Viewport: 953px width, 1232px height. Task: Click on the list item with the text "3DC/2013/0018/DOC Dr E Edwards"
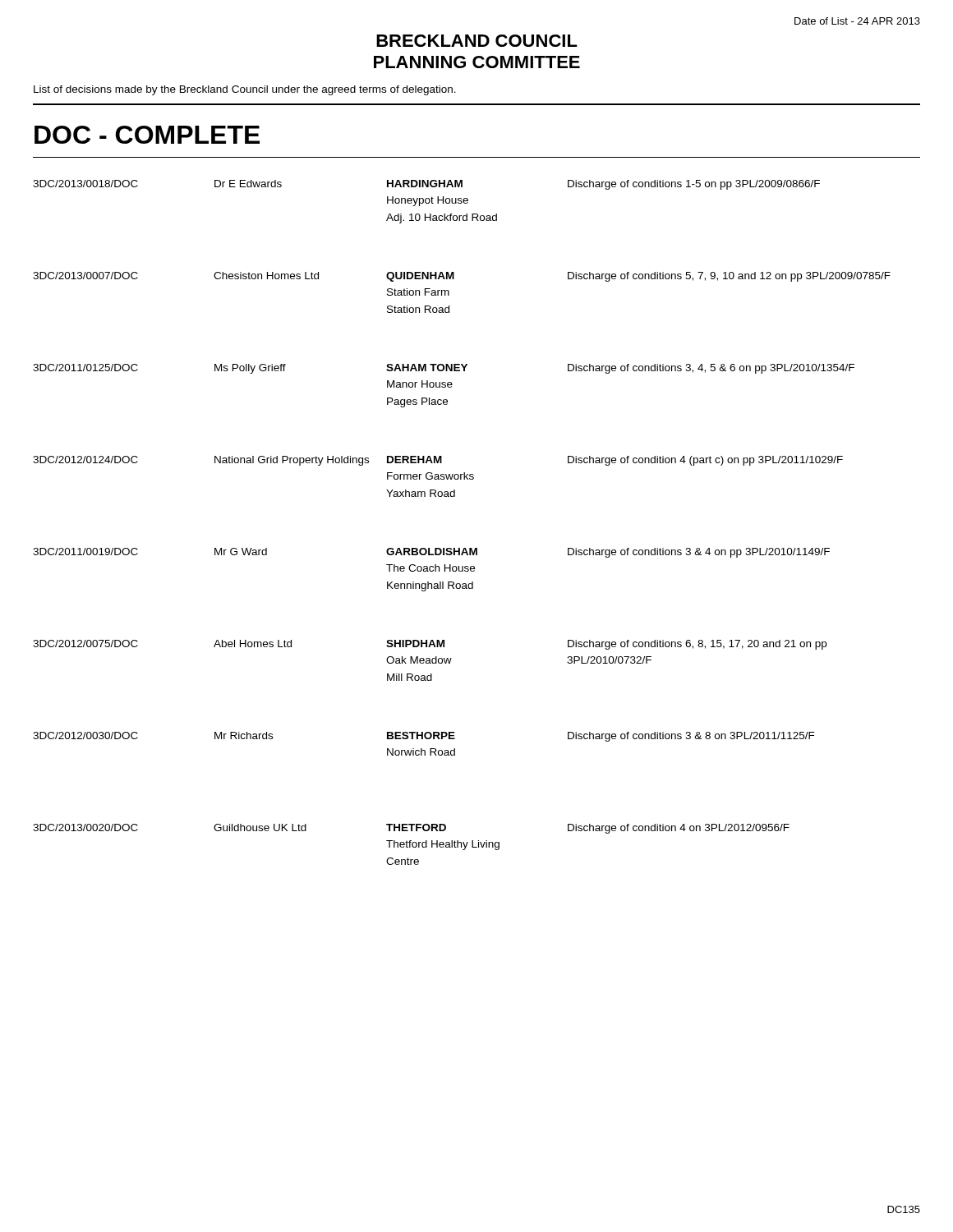[x=476, y=201]
